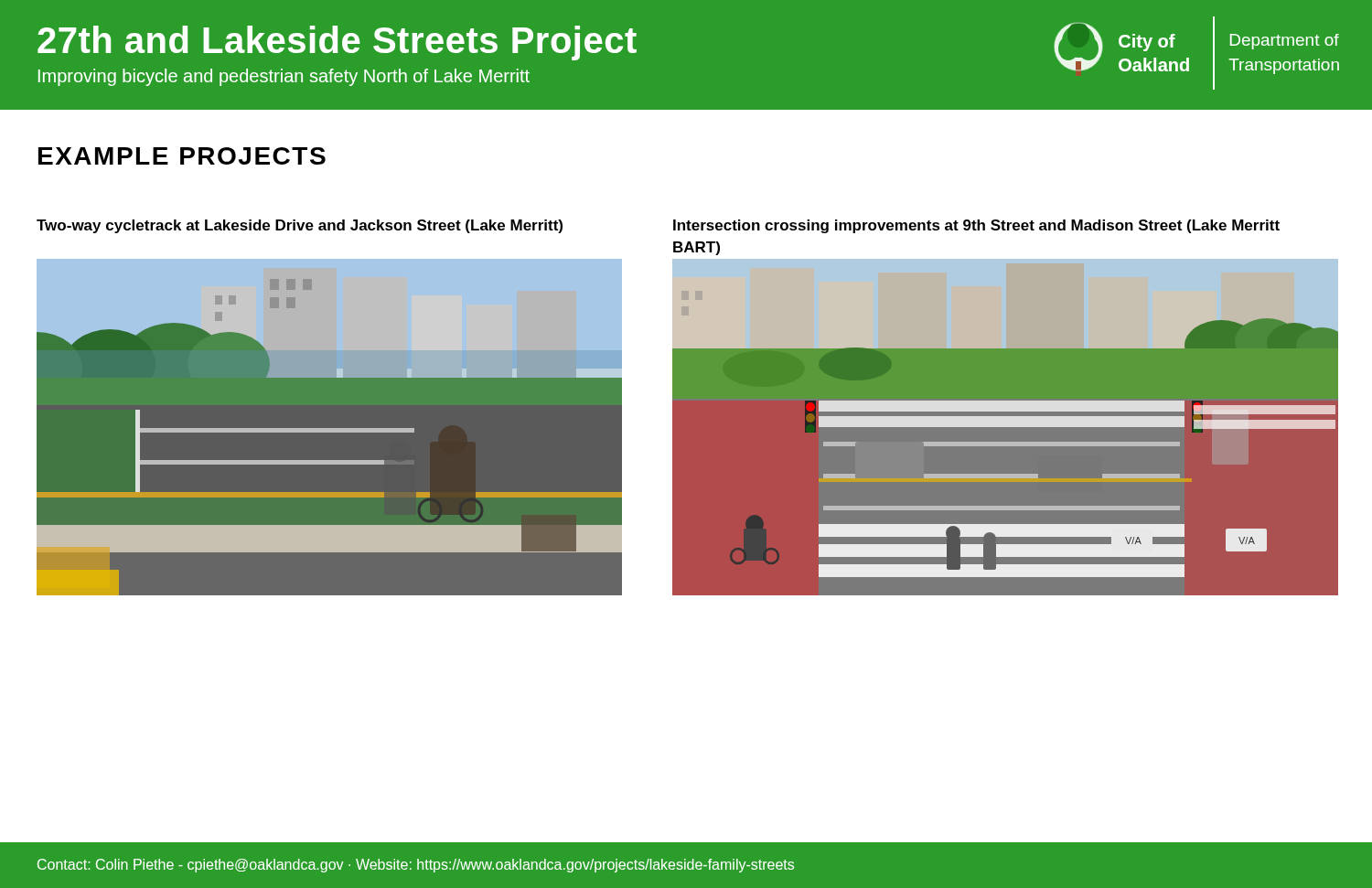The height and width of the screenshot is (888, 1372).
Task: Find the caption on this page that starts "Two-way cycletrack at Lakeside Drive"
Action: coord(300,225)
